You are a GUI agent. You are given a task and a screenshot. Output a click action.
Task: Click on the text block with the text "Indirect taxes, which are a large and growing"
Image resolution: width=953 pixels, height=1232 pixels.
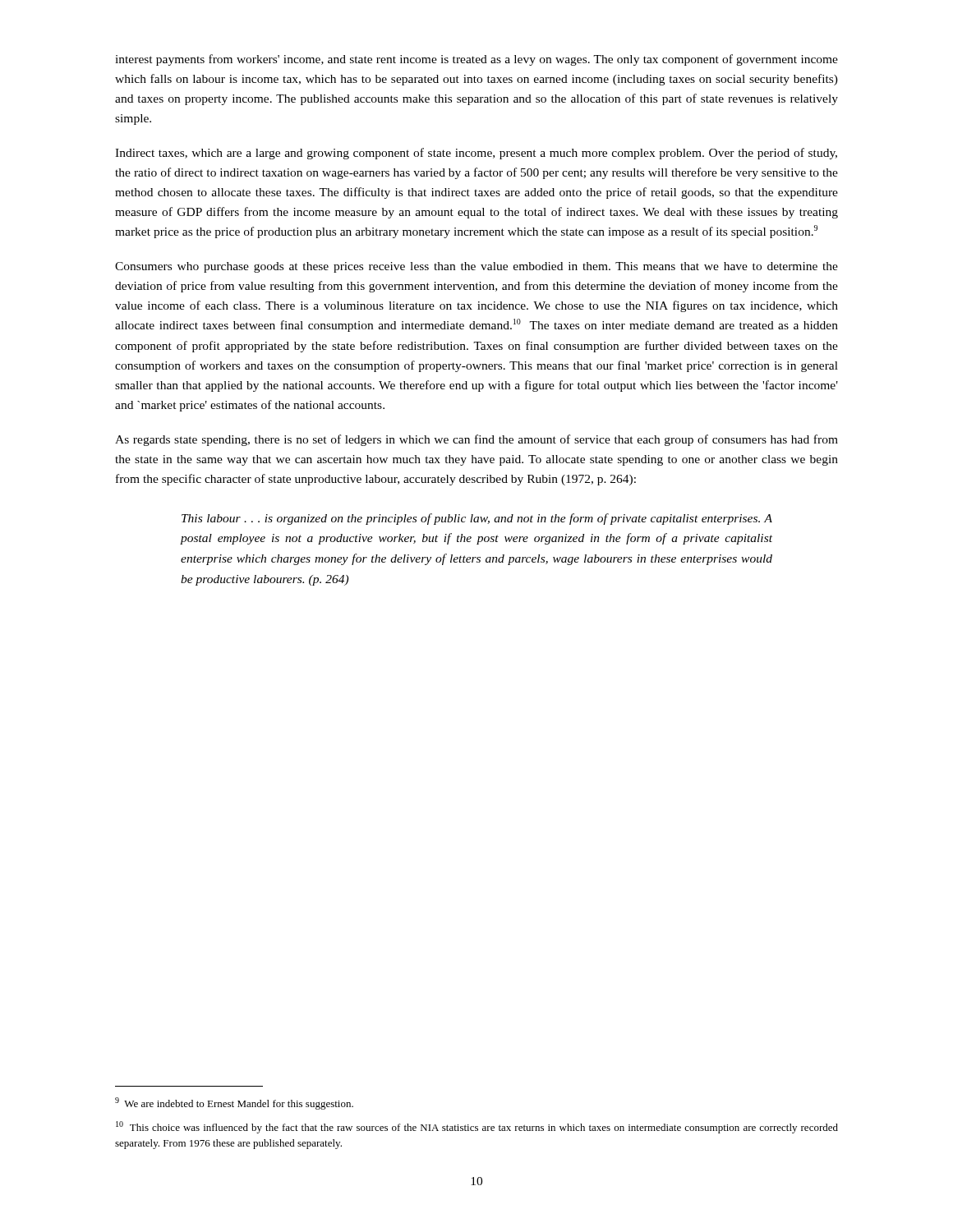tap(476, 192)
